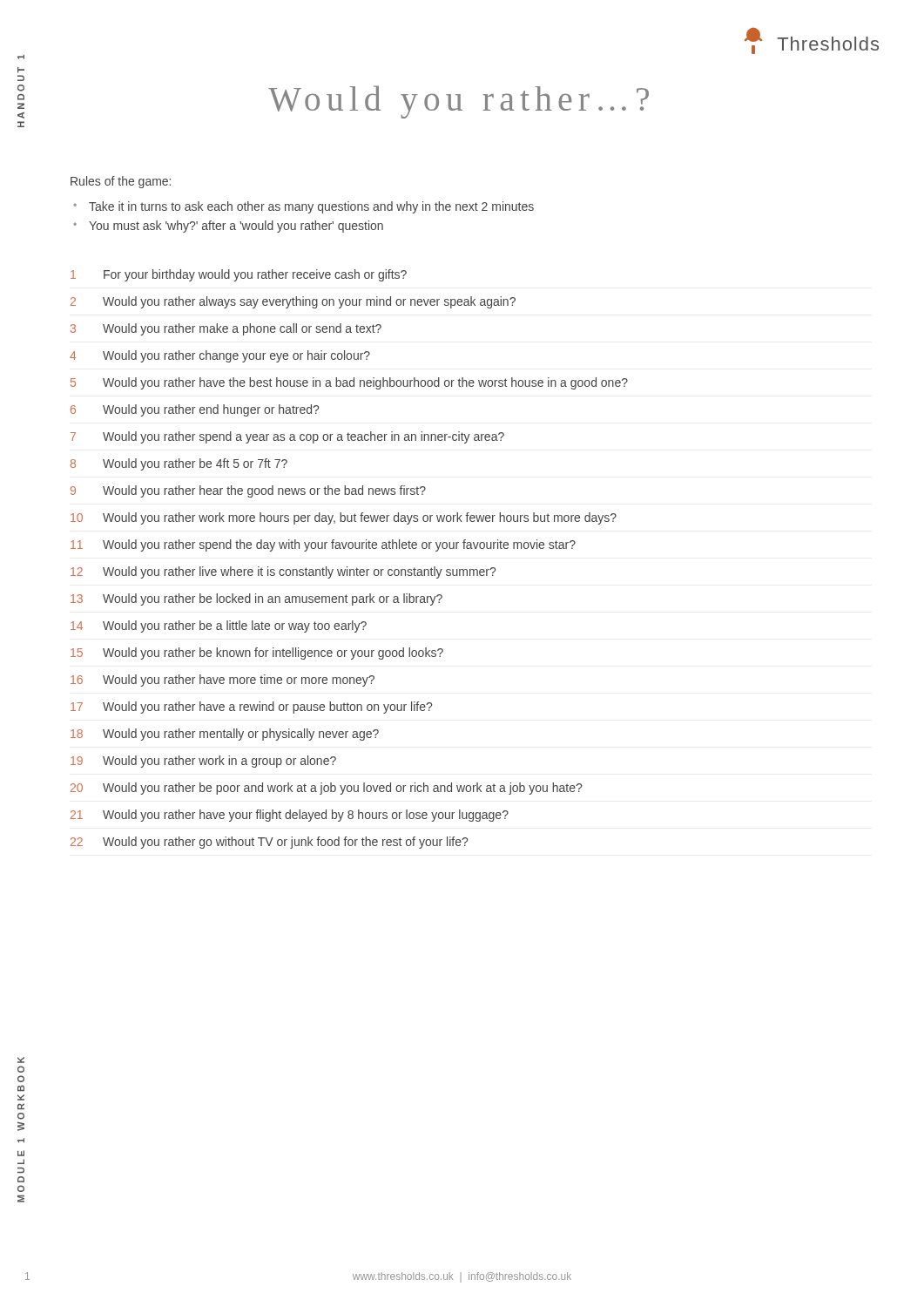Point to the block beginning "18 Would you rather mentally or physically never"

point(224,734)
